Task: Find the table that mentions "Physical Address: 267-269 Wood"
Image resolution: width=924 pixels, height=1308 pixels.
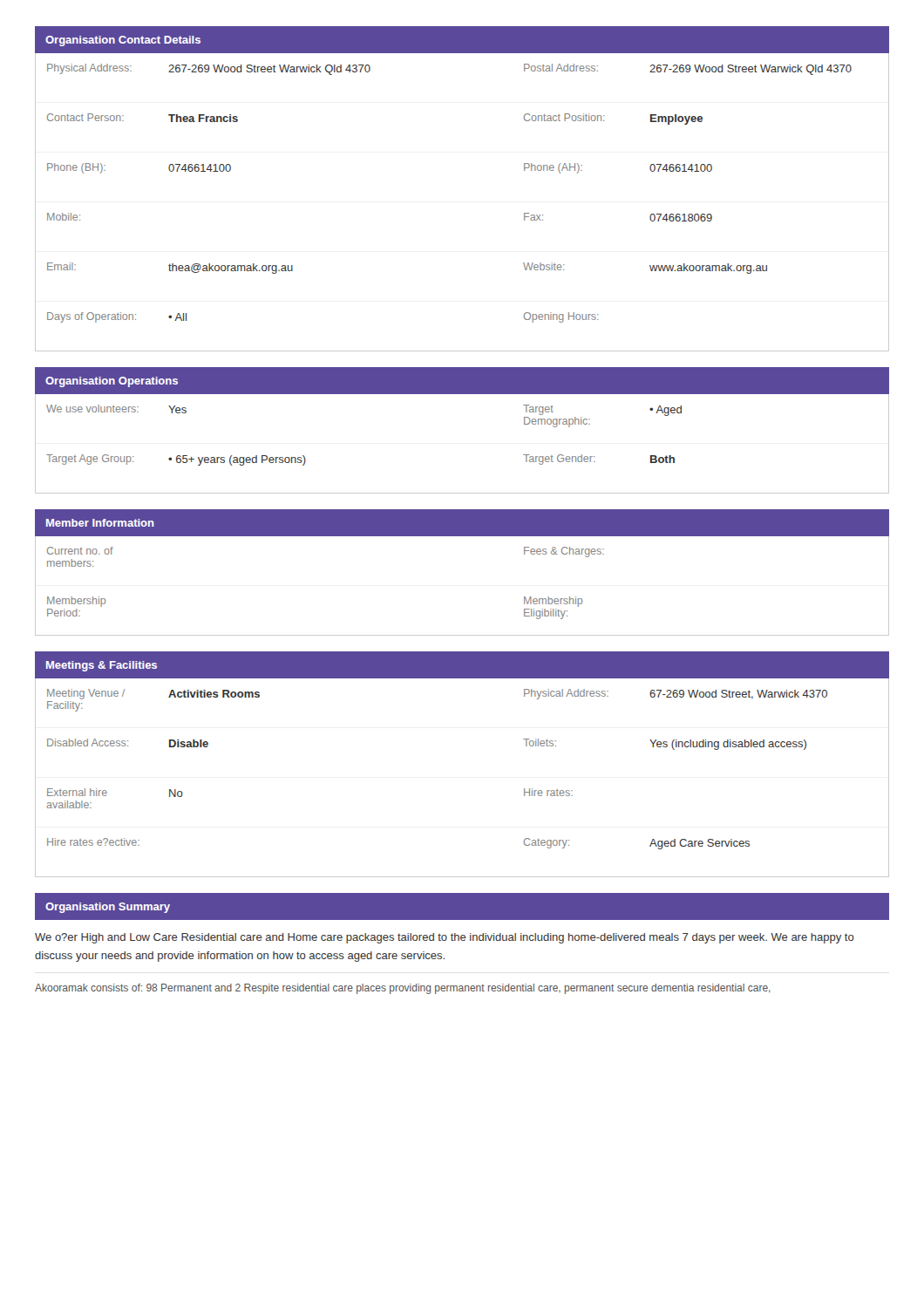Action: click(x=462, y=202)
